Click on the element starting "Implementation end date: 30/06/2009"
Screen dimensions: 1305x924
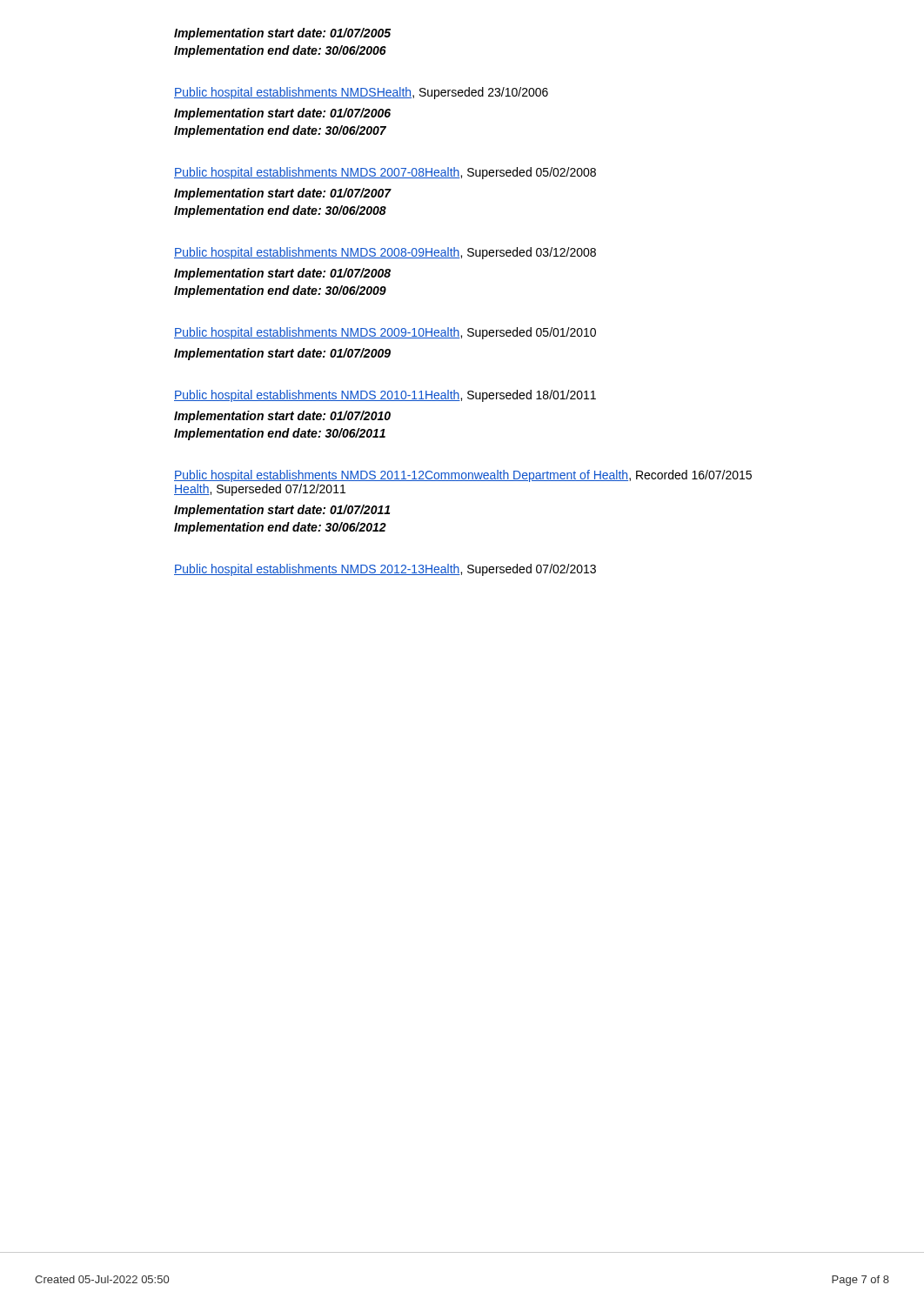click(280, 291)
